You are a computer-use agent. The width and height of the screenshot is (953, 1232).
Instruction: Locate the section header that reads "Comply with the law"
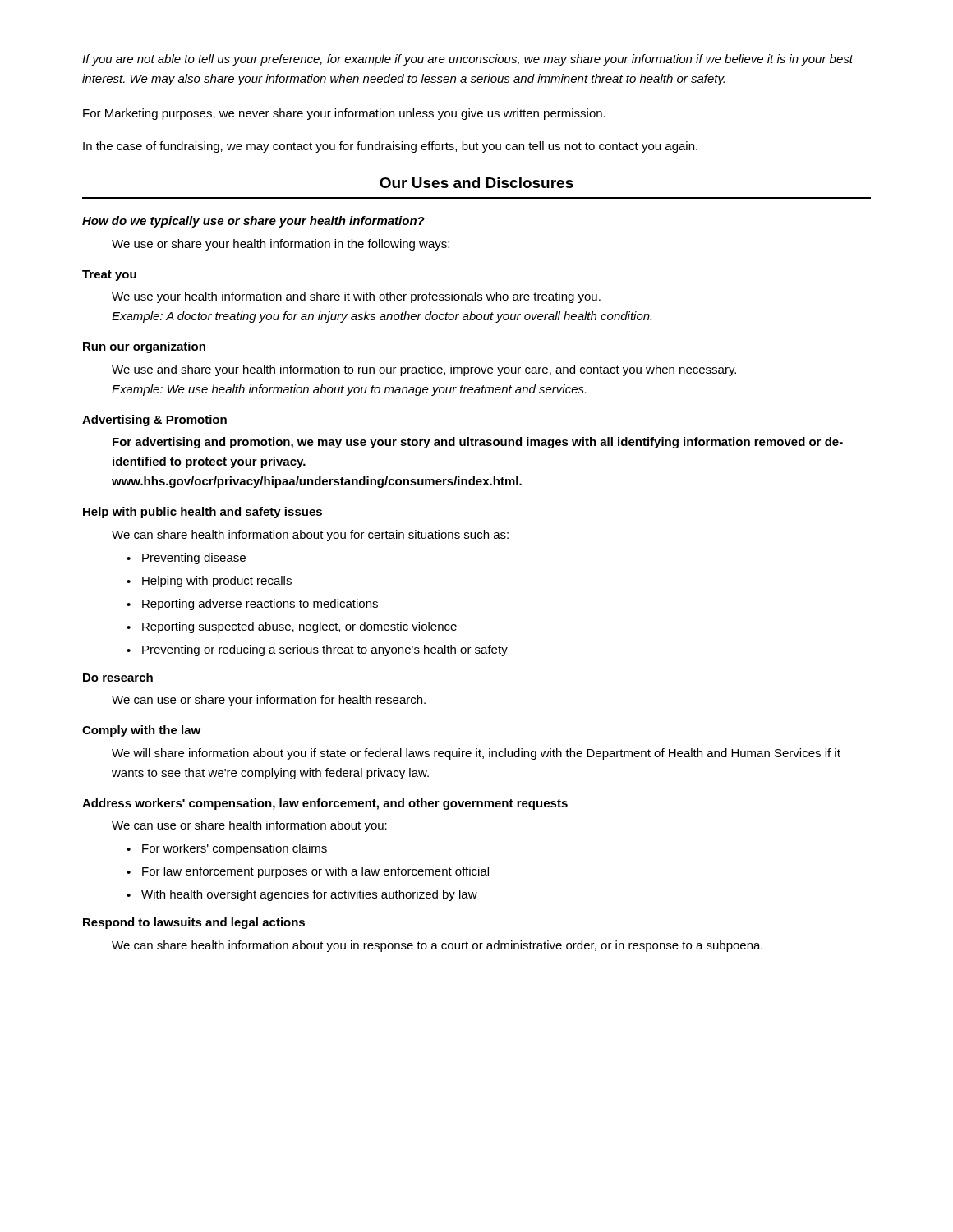click(x=141, y=730)
